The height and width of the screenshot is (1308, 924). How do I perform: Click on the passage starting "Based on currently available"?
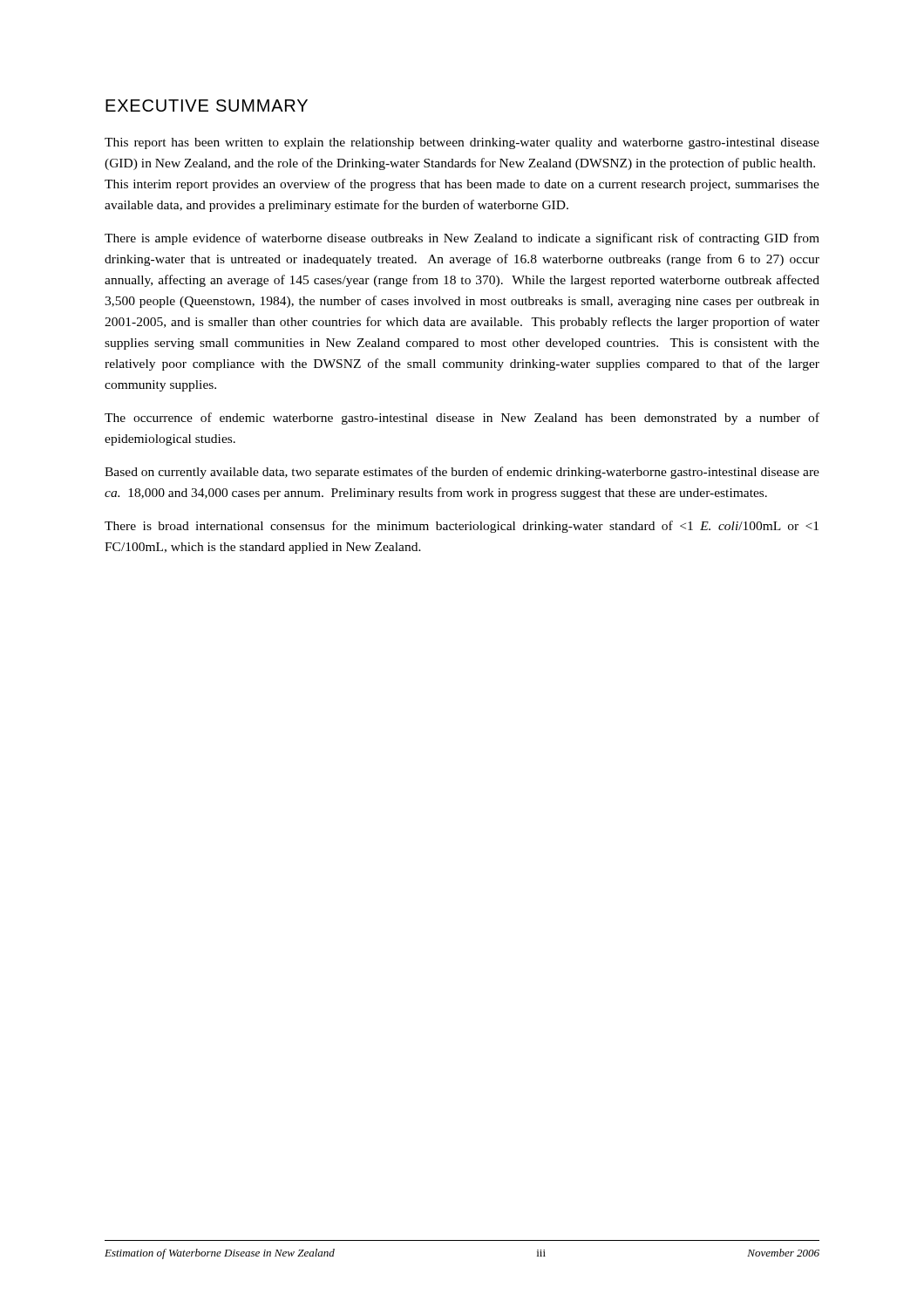click(x=462, y=482)
